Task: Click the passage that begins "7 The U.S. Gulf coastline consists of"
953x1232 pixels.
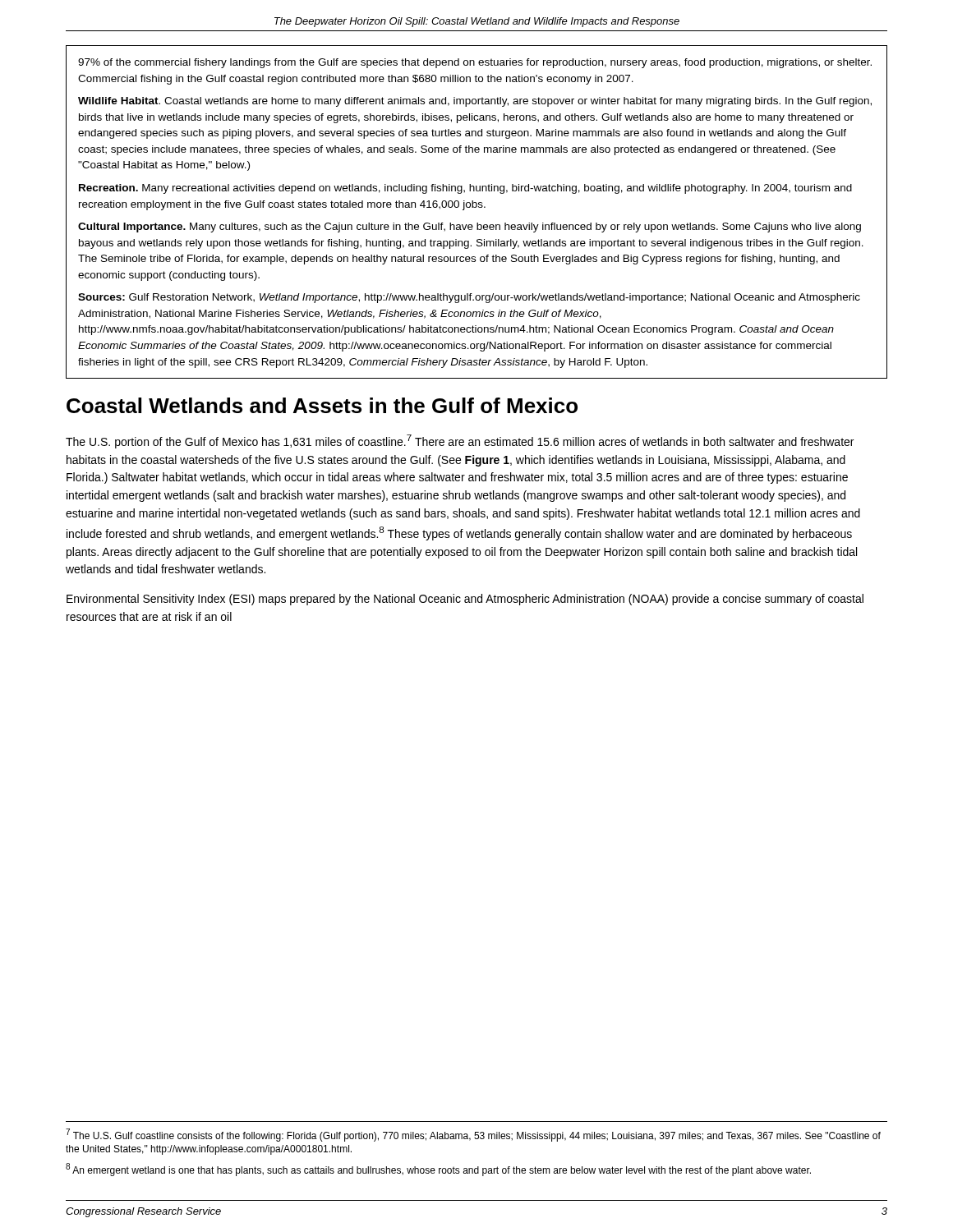Action: pos(473,1141)
